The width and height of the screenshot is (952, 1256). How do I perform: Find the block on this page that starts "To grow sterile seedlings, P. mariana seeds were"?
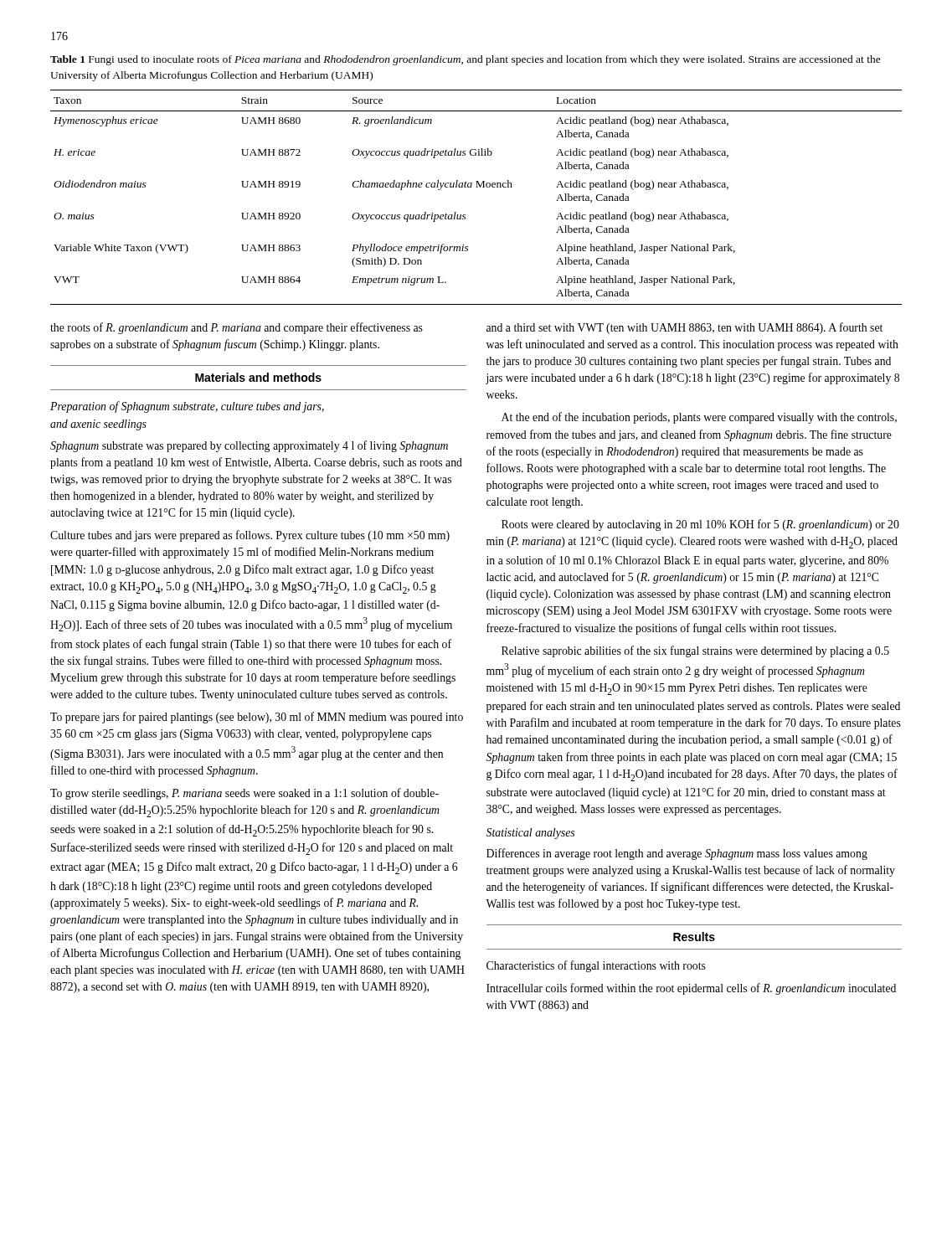point(258,890)
